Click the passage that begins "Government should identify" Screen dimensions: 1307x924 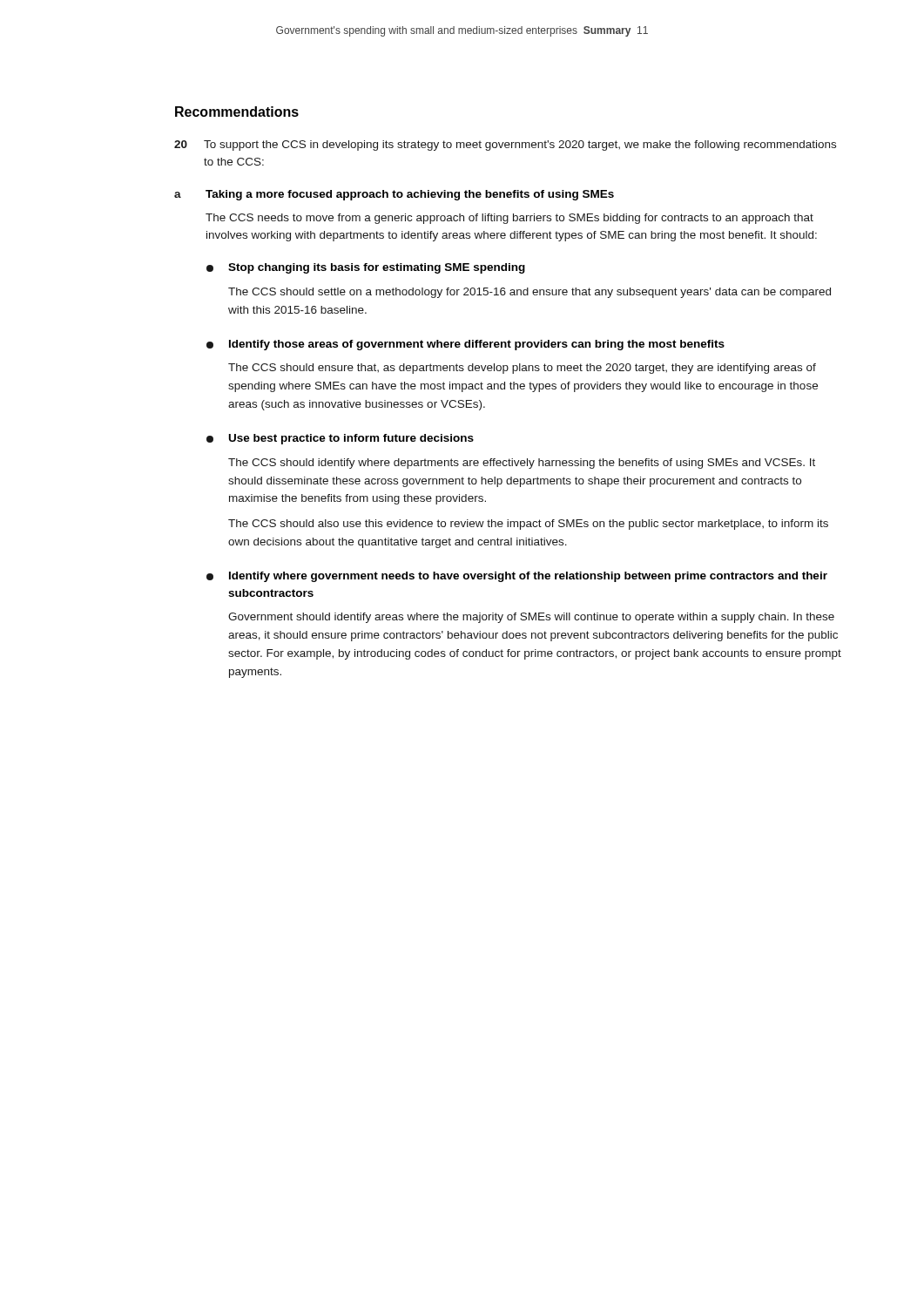click(x=535, y=644)
